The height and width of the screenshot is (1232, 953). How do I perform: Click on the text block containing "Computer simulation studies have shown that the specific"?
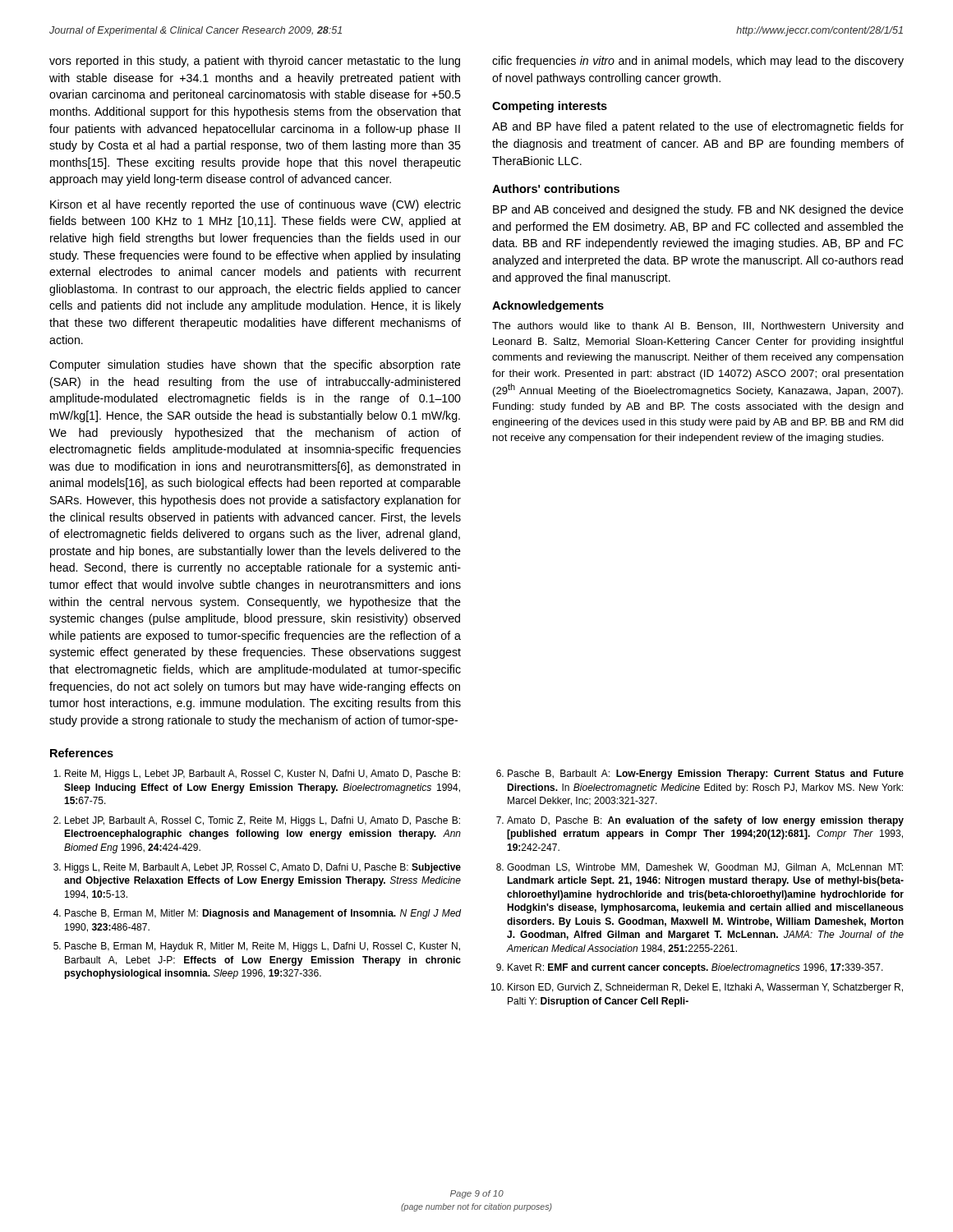(x=255, y=543)
